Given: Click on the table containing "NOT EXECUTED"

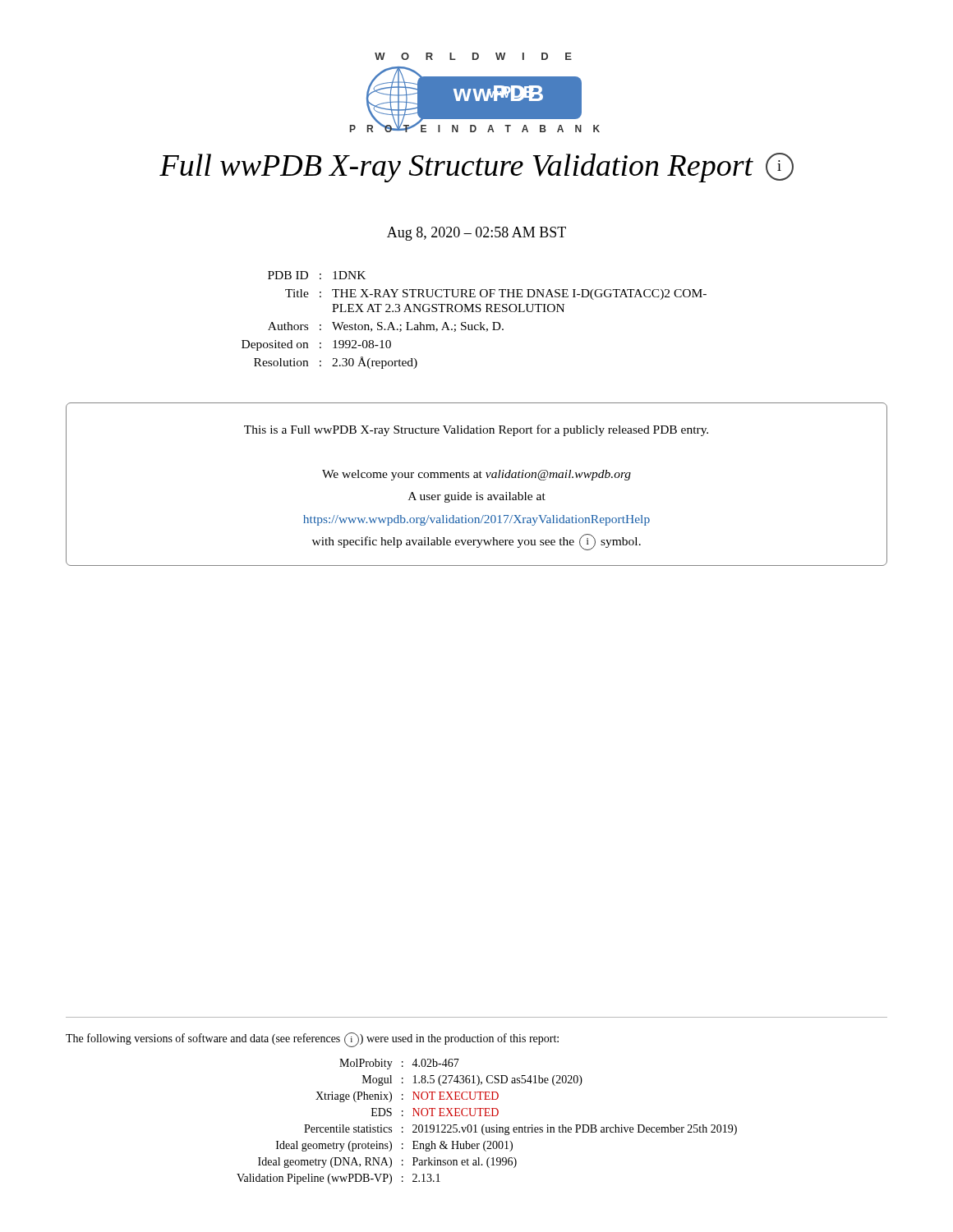Looking at the screenshot, I should pyautogui.click(x=476, y=1121).
